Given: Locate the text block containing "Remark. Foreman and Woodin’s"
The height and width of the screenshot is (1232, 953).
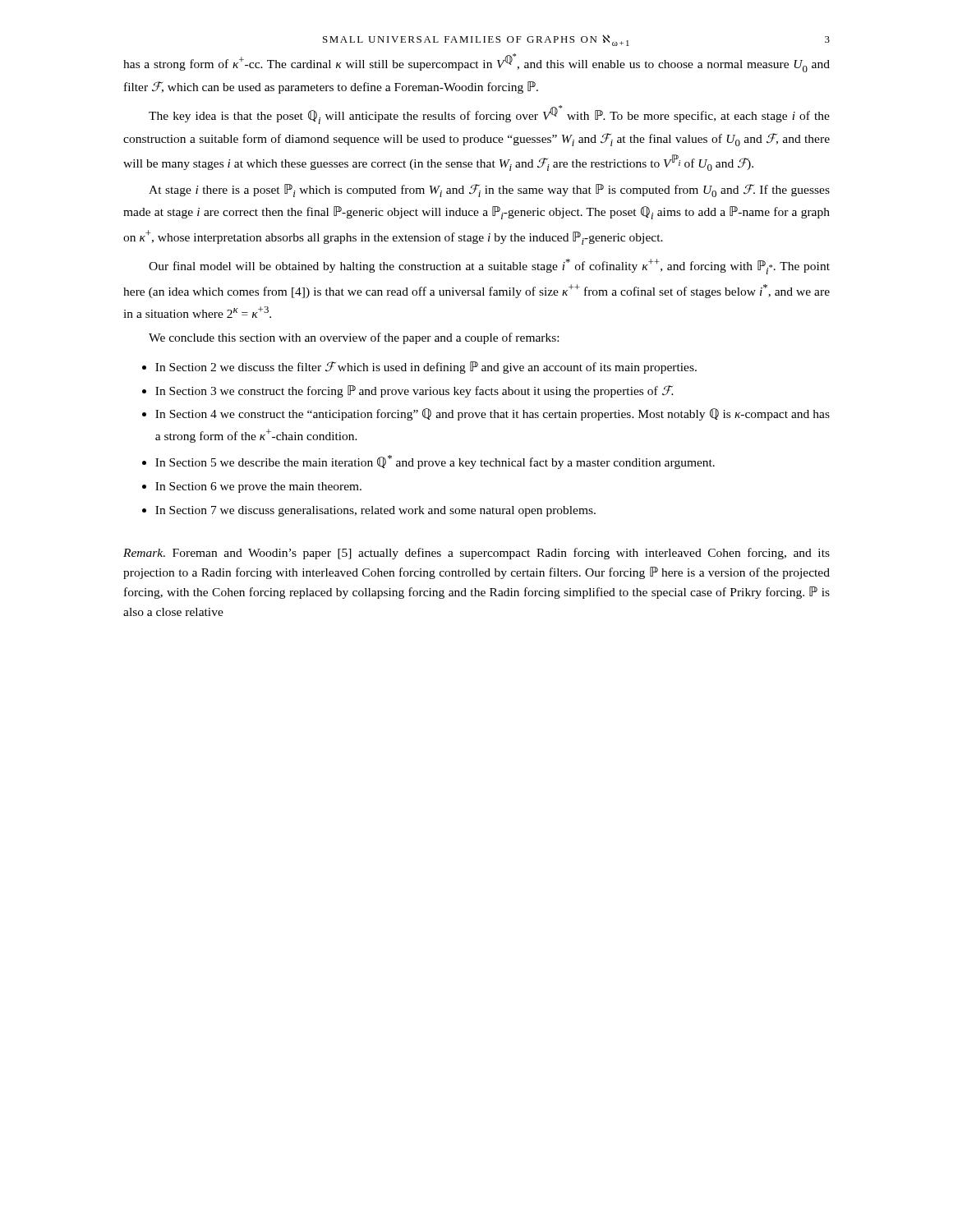Looking at the screenshot, I should 476,582.
